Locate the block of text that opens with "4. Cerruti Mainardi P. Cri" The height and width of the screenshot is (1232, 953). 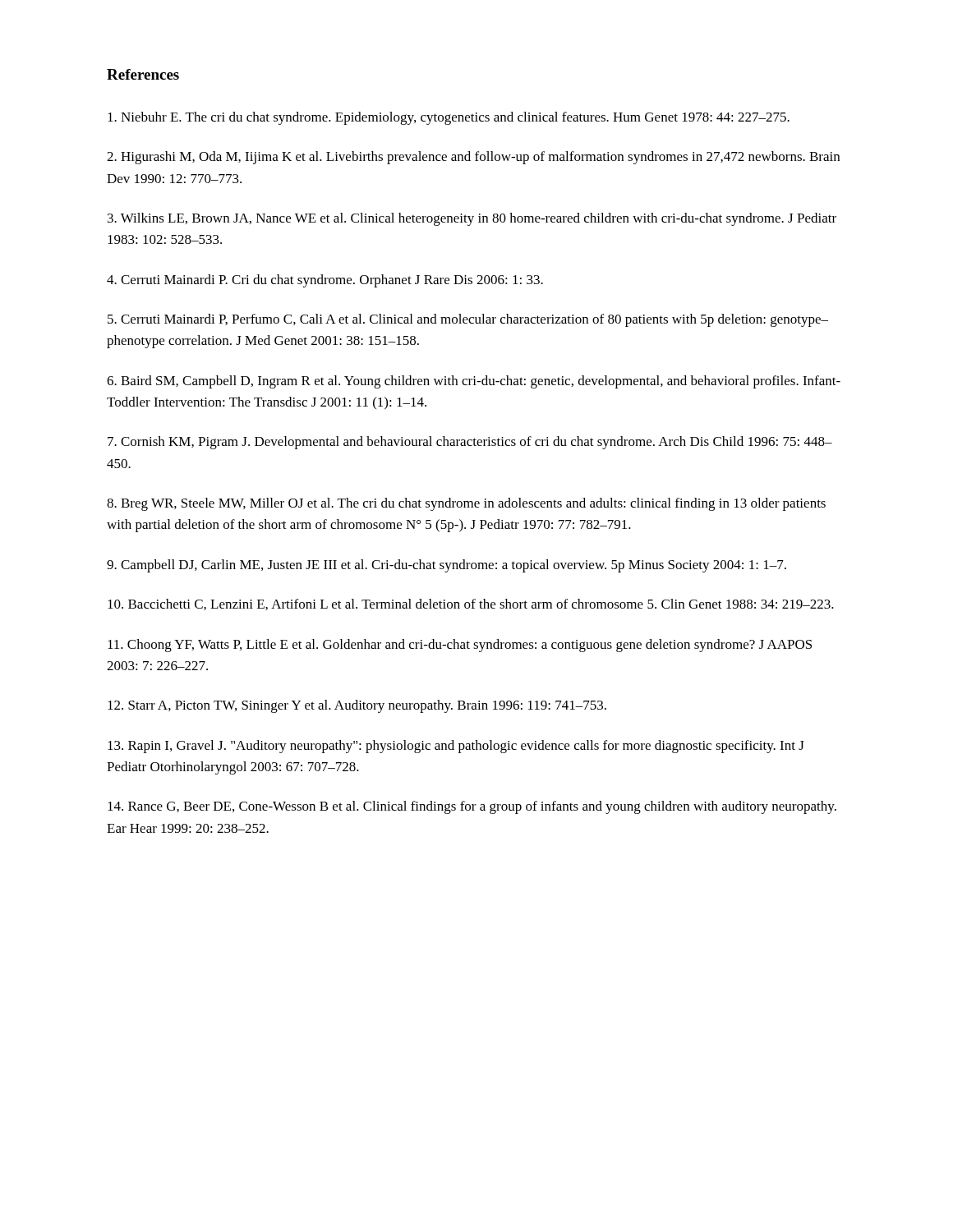click(x=325, y=279)
